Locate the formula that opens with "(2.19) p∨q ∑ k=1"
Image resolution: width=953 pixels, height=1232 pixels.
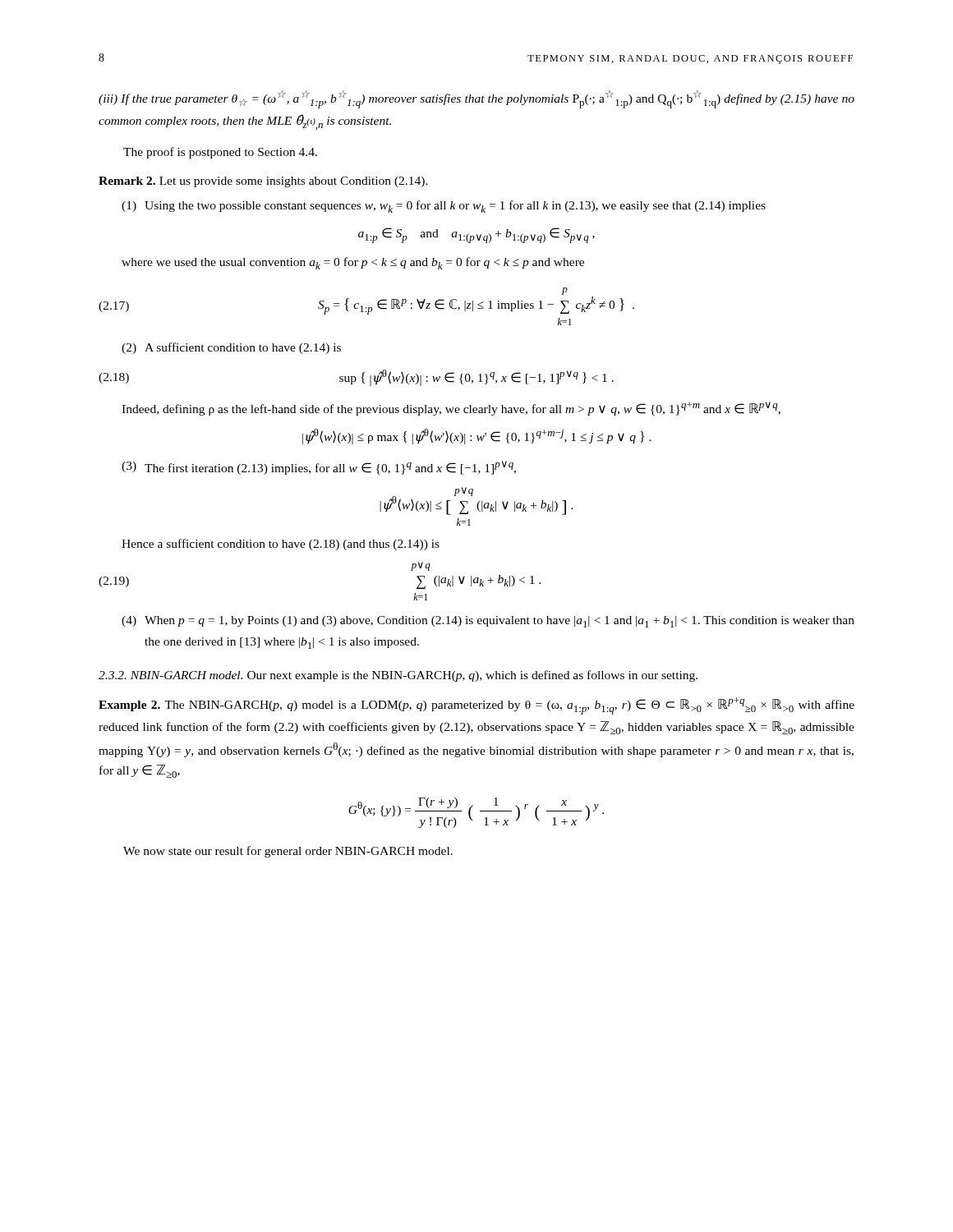pos(421,566)
